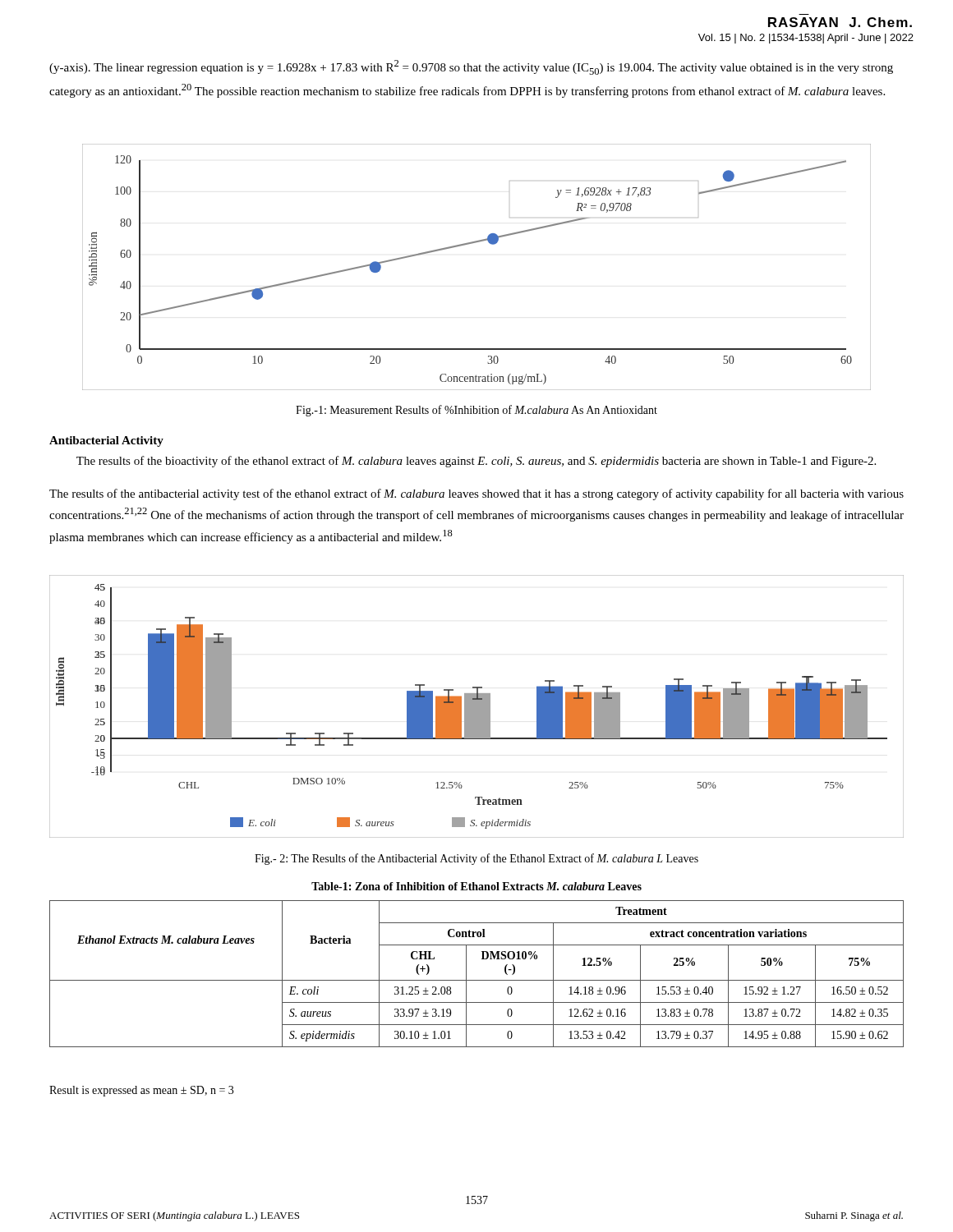Click on the scatter plot
The image size is (953, 1232).
pos(476,271)
